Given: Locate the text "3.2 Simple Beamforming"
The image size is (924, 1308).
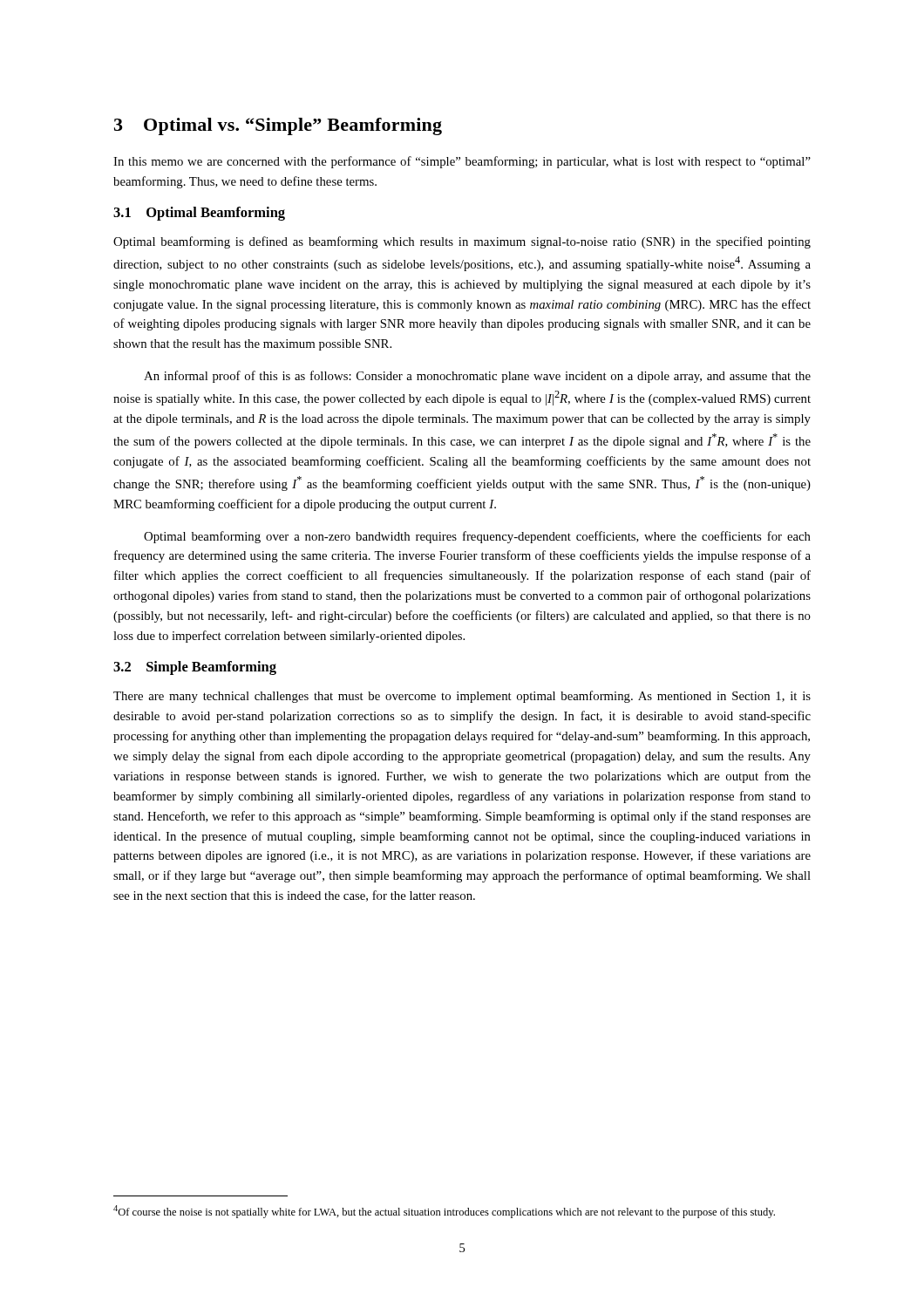Looking at the screenshot, I should [195, 667].
